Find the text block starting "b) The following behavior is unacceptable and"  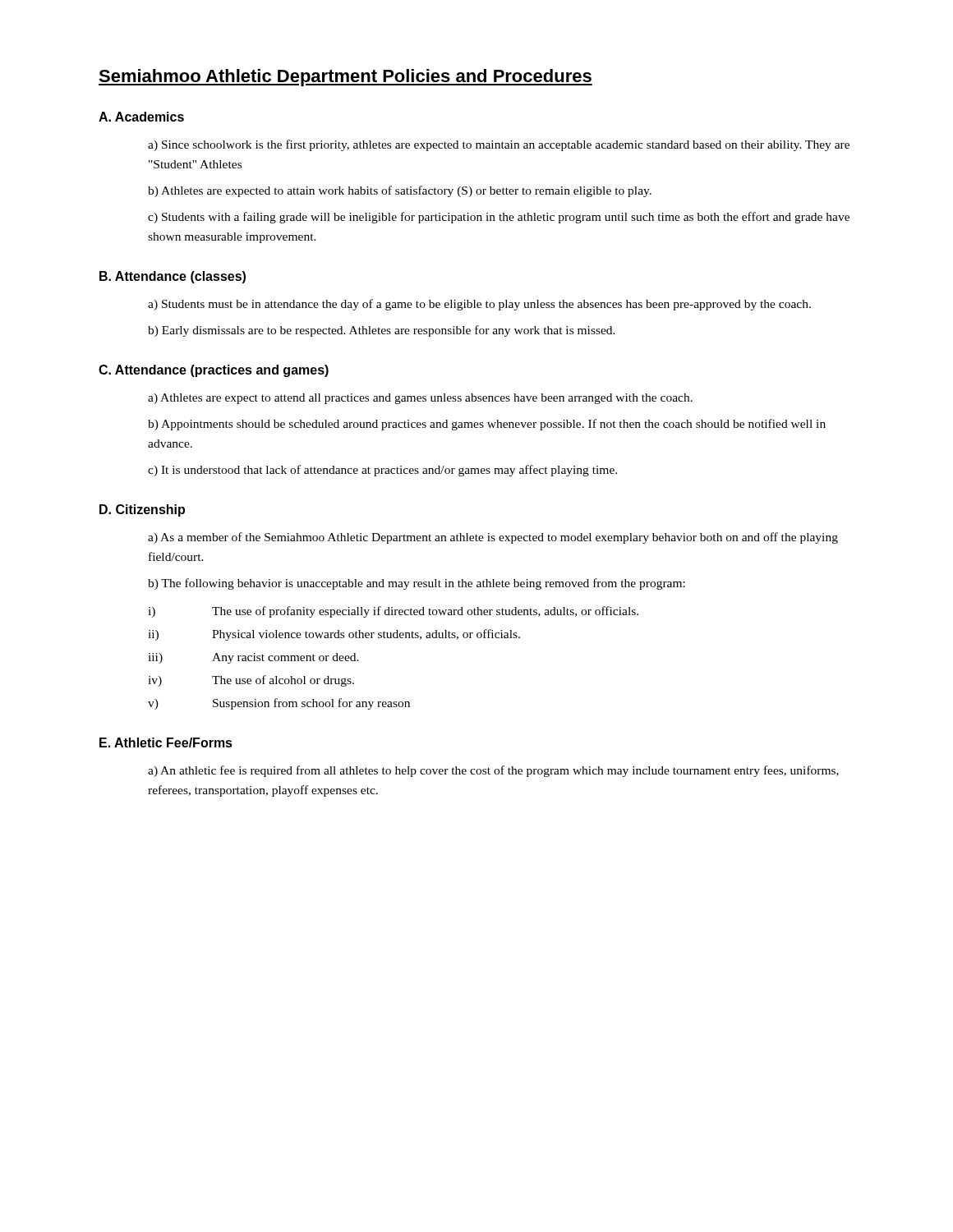417,583
